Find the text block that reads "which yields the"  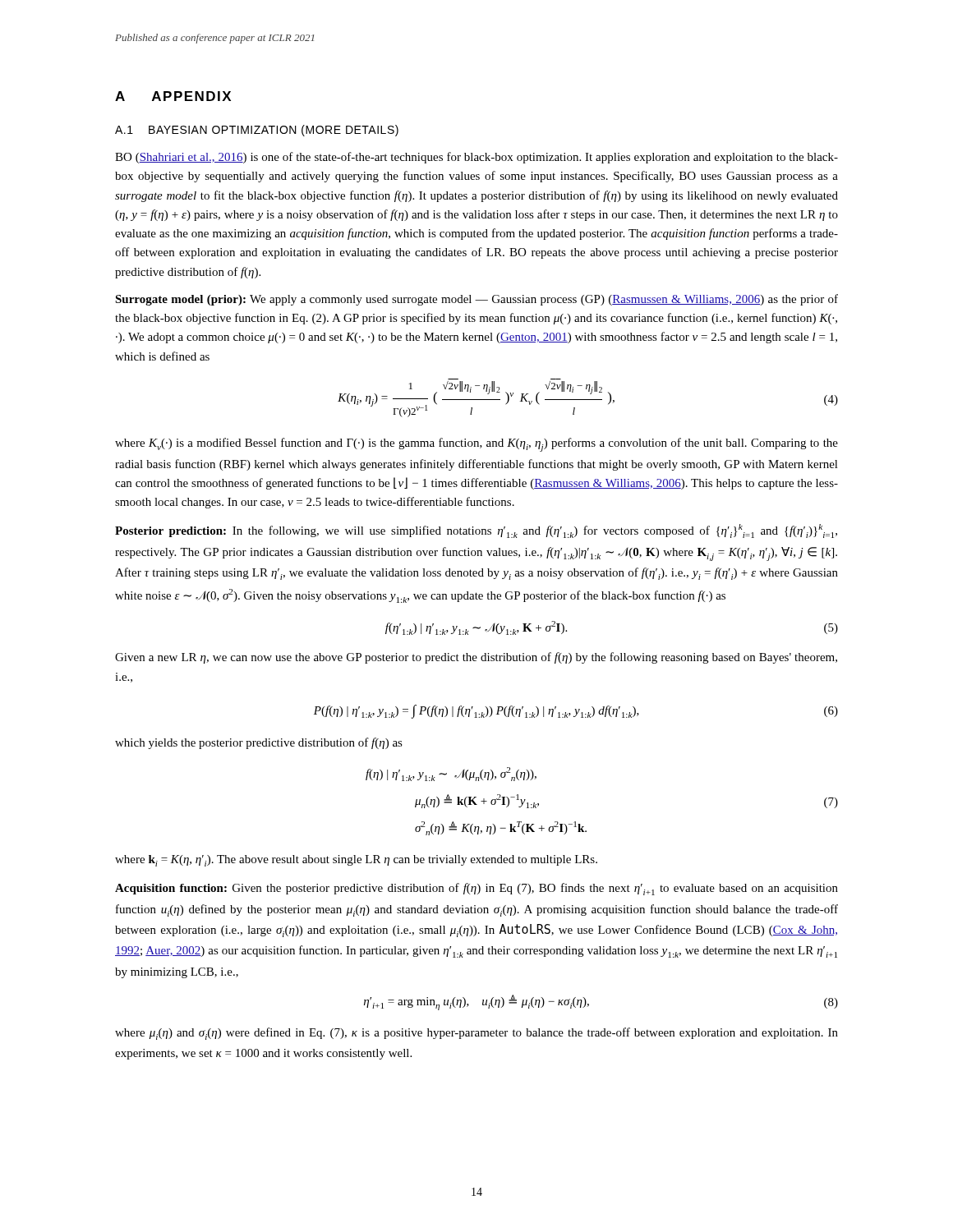click(x=259, y=743)
